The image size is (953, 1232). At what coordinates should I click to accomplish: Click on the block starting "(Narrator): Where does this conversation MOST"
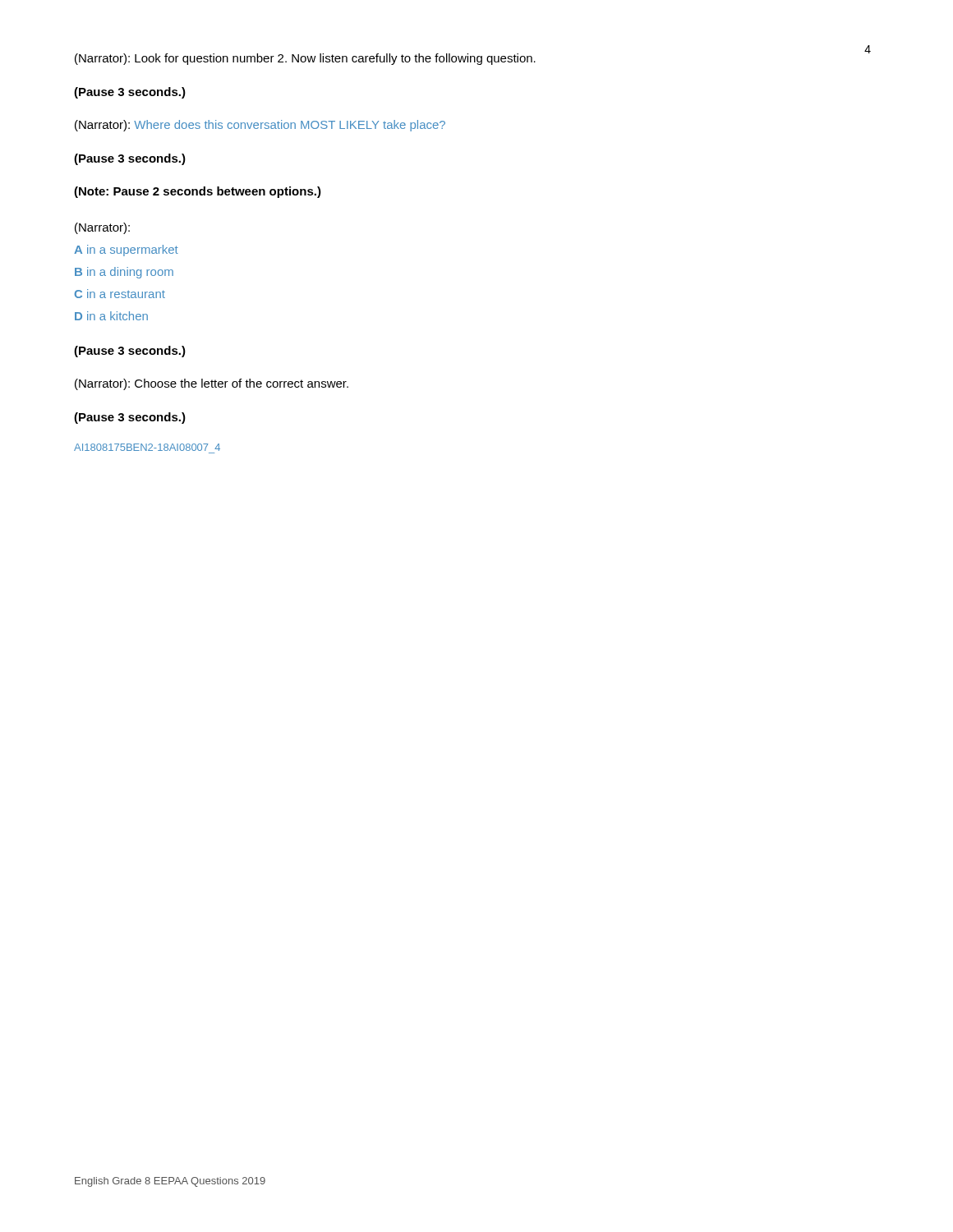pos(260,124)
